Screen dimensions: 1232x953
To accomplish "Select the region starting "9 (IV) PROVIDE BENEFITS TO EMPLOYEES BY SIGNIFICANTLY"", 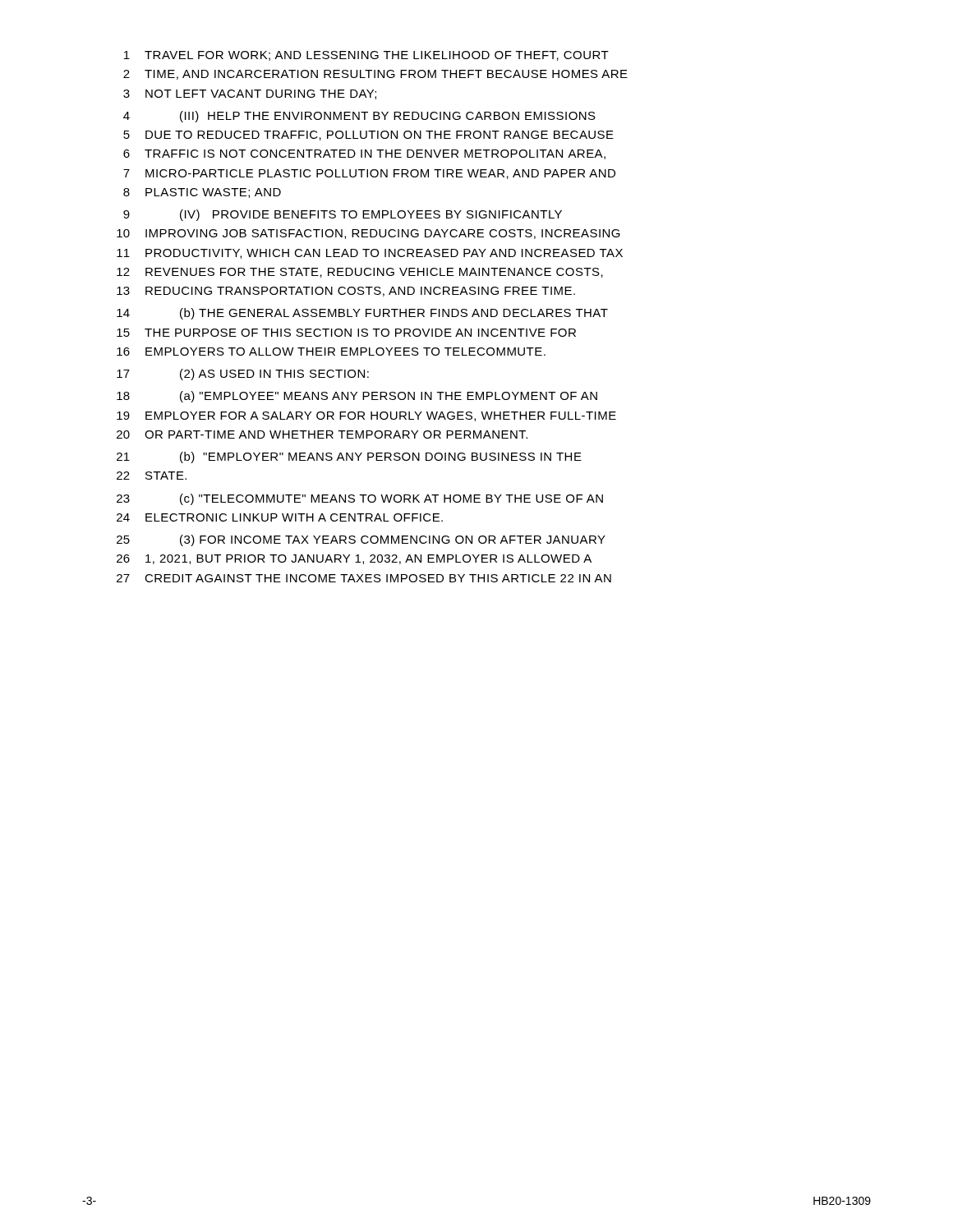I will coord(485,214).
